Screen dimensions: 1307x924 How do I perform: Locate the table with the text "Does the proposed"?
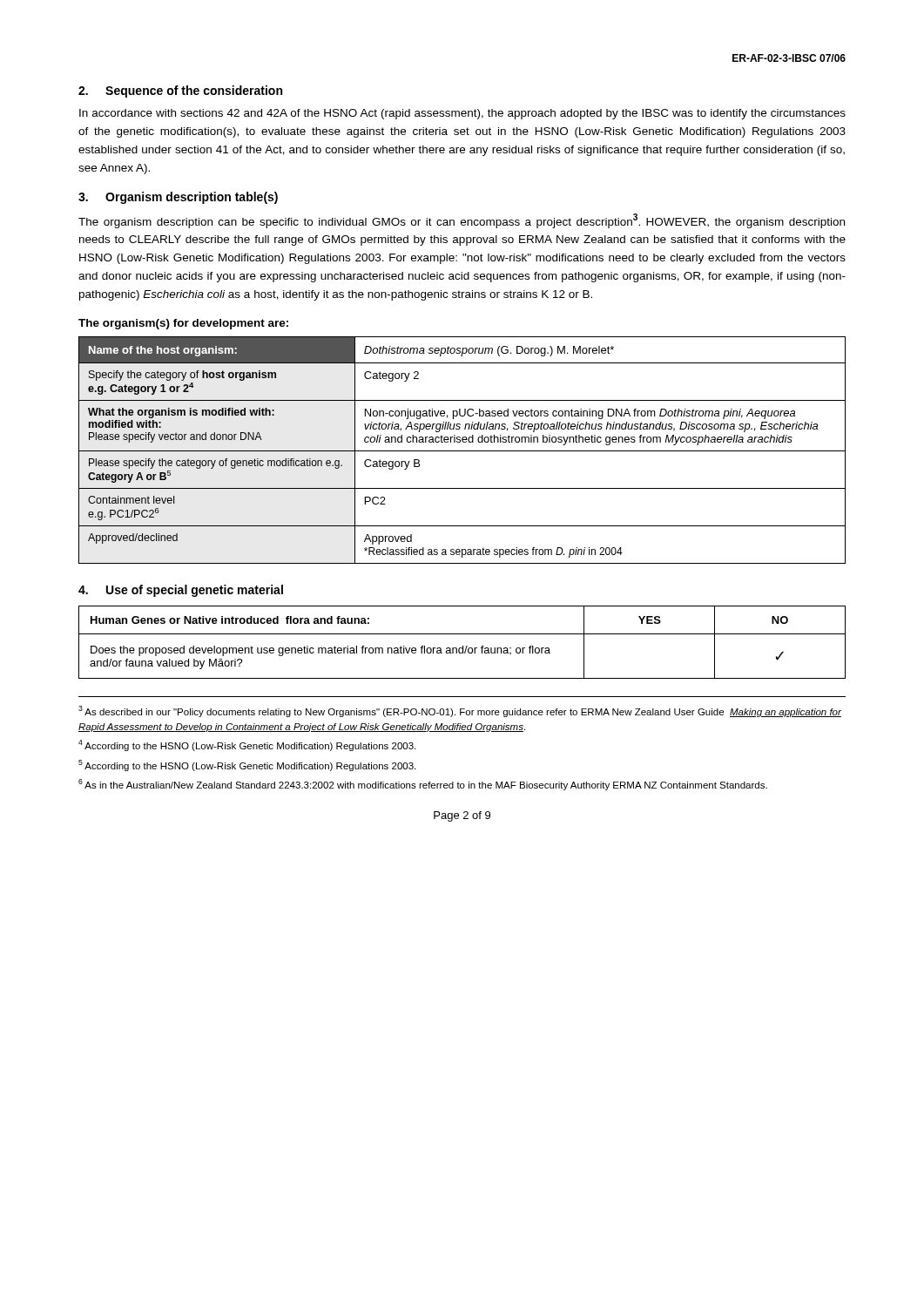462,642
